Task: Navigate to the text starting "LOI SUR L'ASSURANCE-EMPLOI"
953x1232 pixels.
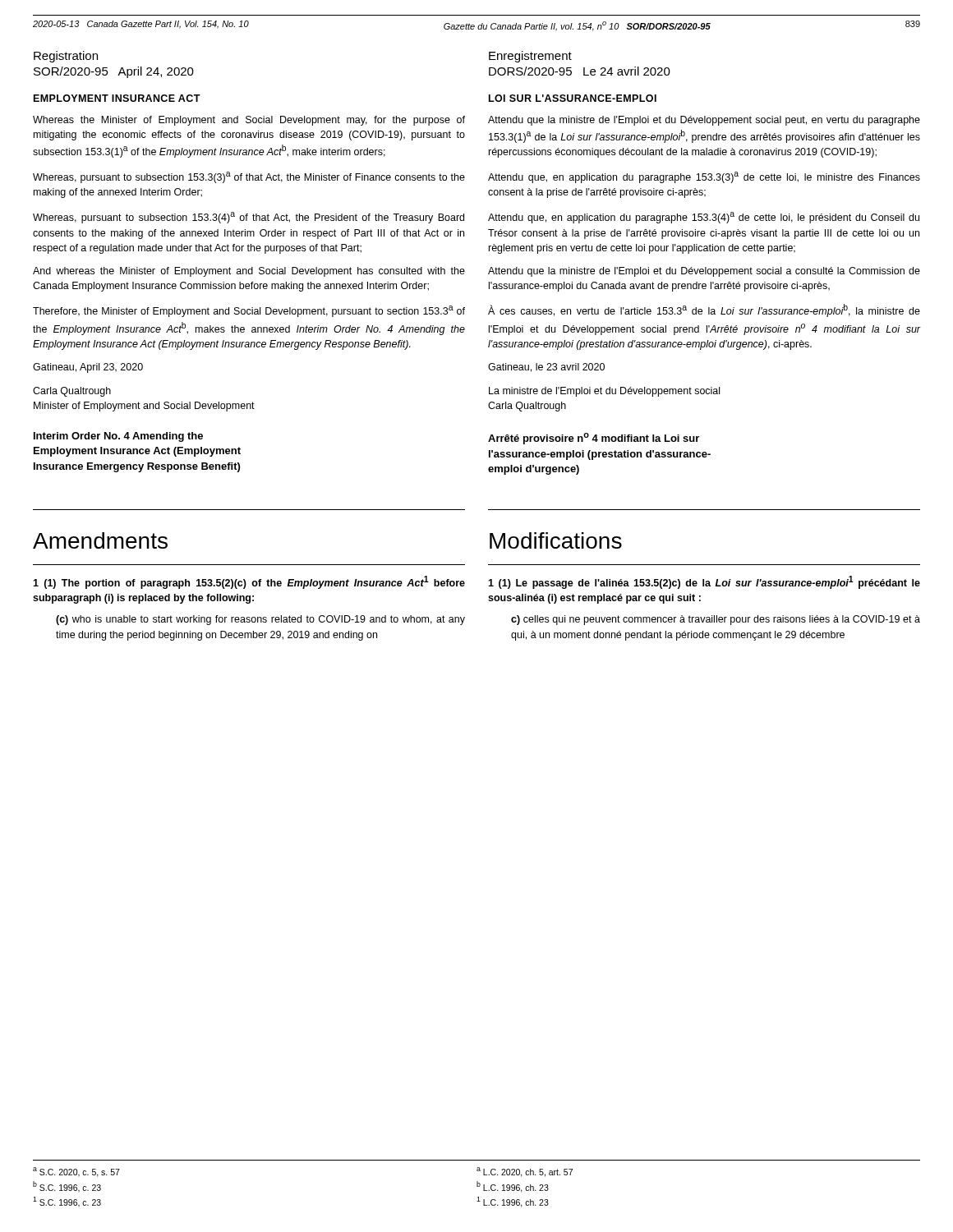Action: tap(573, 98)
